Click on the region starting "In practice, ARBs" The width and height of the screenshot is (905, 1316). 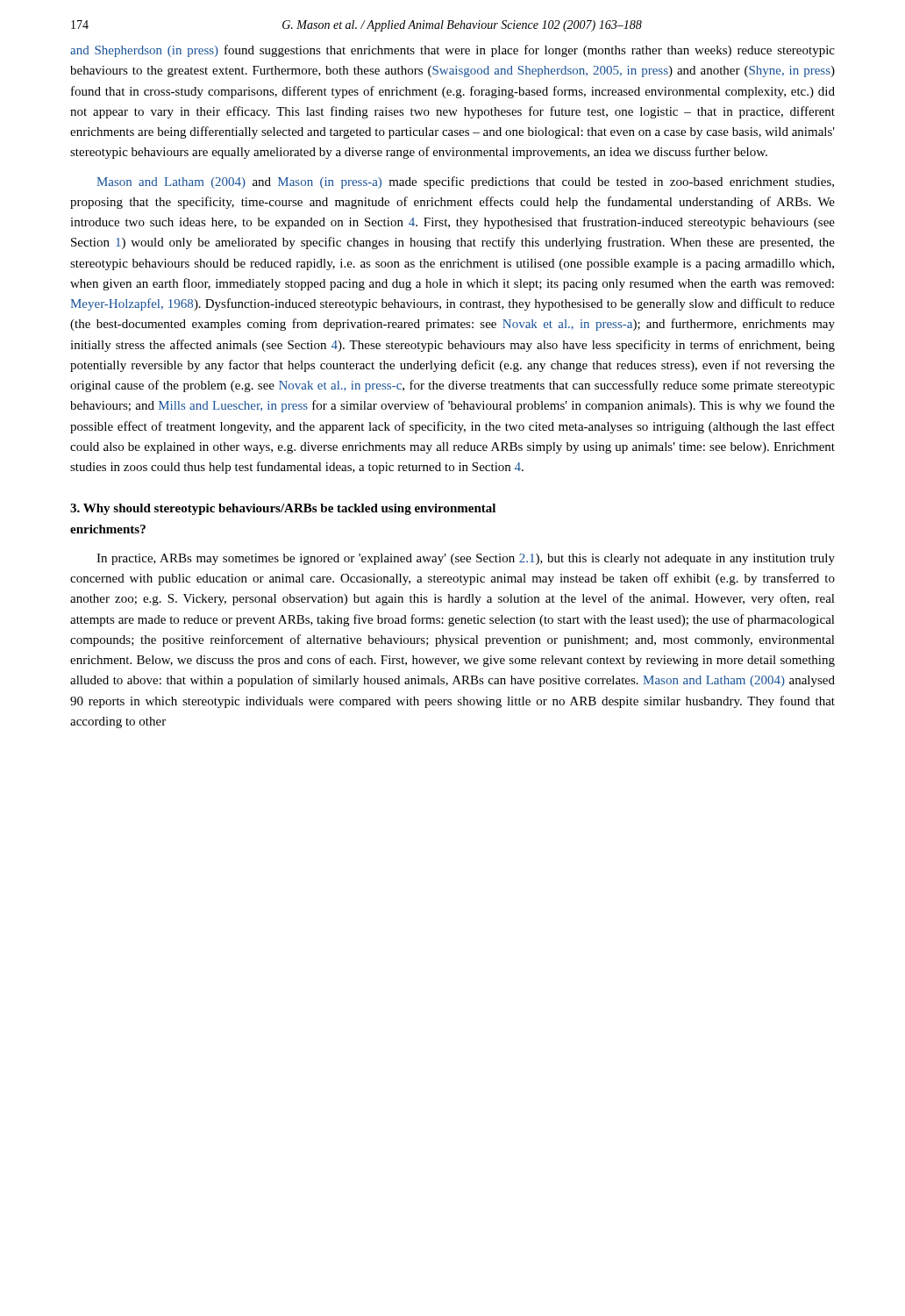pos(452,640)
